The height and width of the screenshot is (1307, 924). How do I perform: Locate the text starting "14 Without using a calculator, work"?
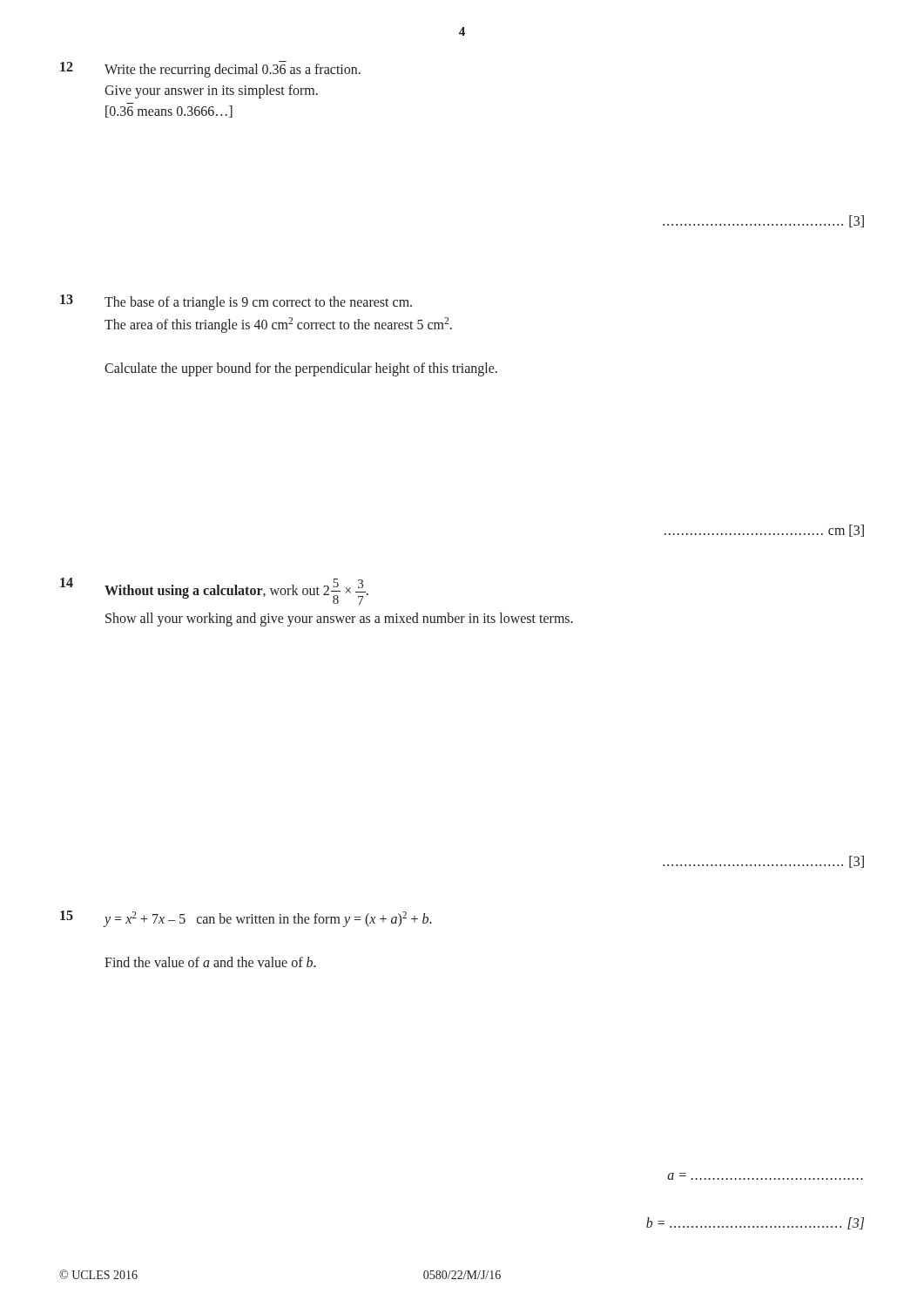click(x=214, y=591)
